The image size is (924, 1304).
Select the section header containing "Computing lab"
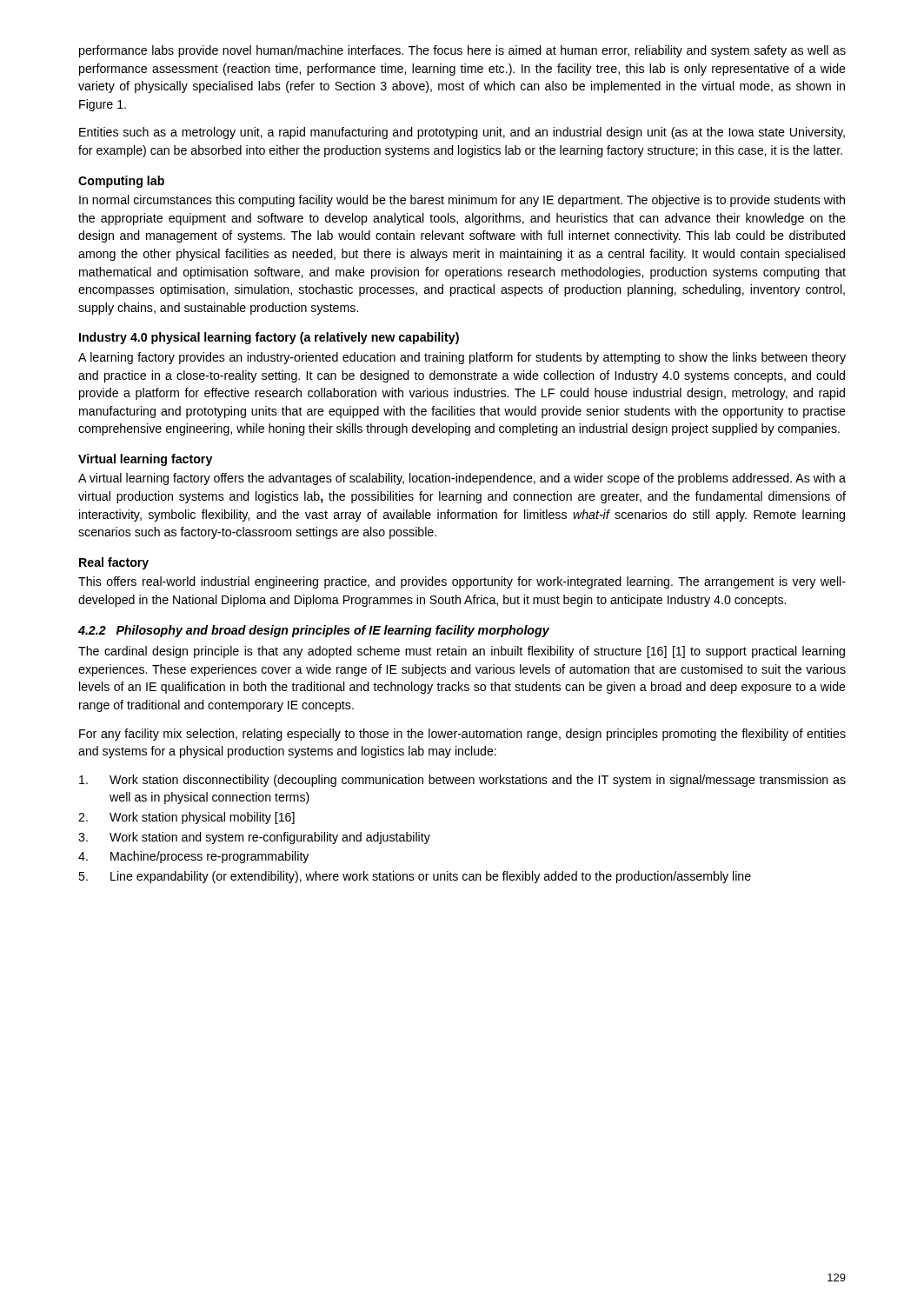121,182
